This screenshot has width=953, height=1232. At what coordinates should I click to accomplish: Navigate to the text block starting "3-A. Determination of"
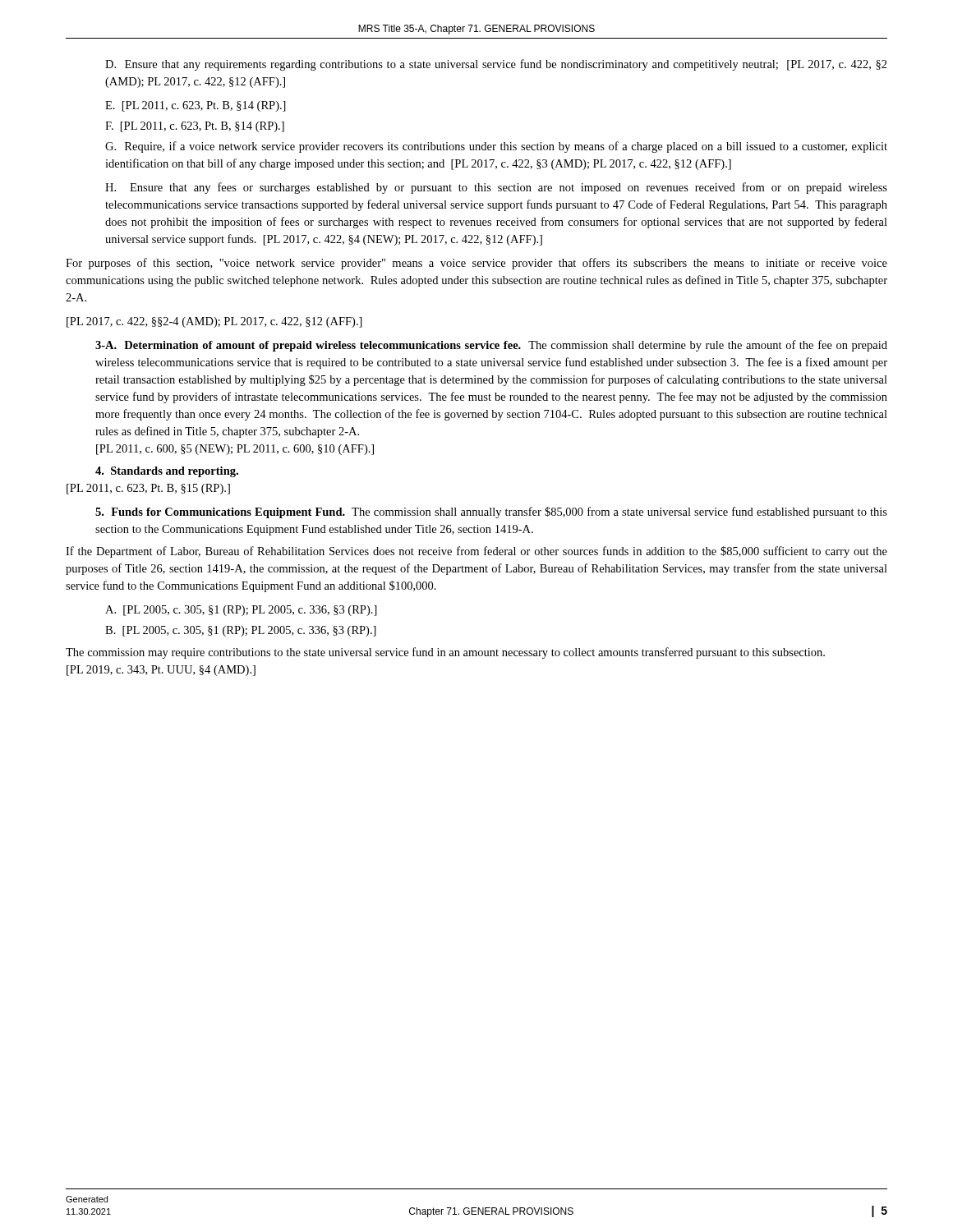491,397
